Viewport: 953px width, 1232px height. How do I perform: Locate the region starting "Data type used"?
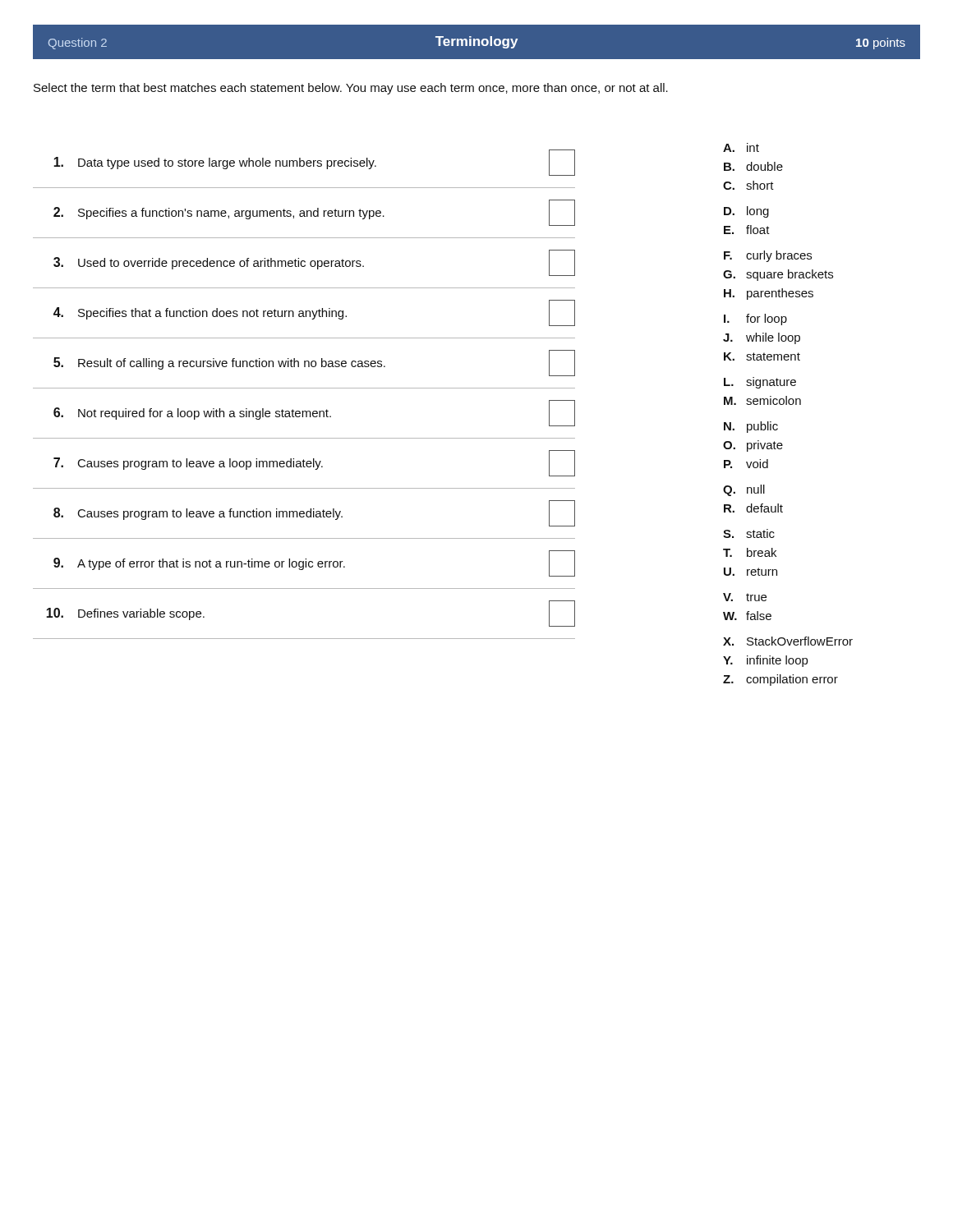tap(304, 163)
